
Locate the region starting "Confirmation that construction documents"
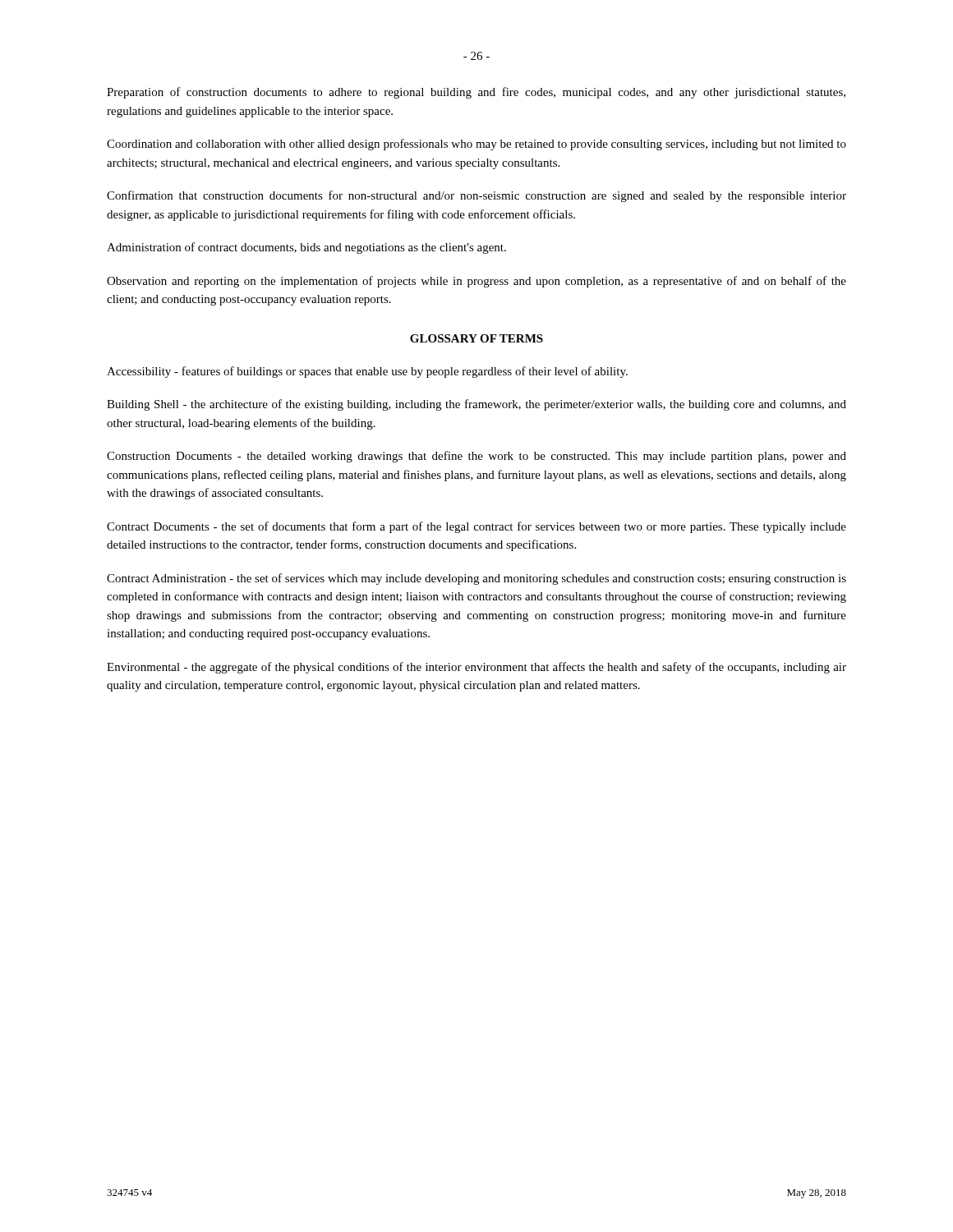[x=476, y=205]
